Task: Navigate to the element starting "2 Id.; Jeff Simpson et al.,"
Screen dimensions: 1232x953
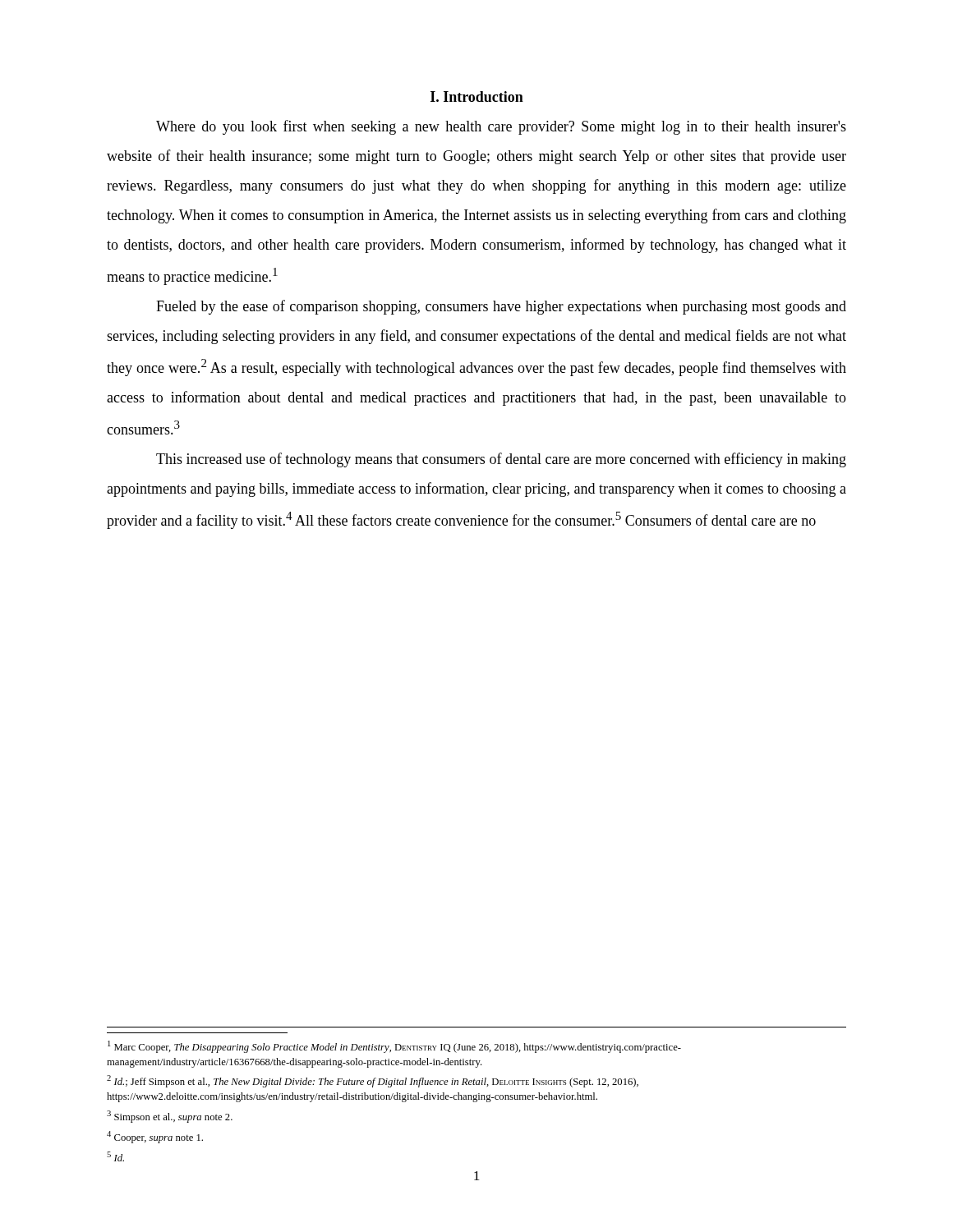Action: click(373, 1088)
